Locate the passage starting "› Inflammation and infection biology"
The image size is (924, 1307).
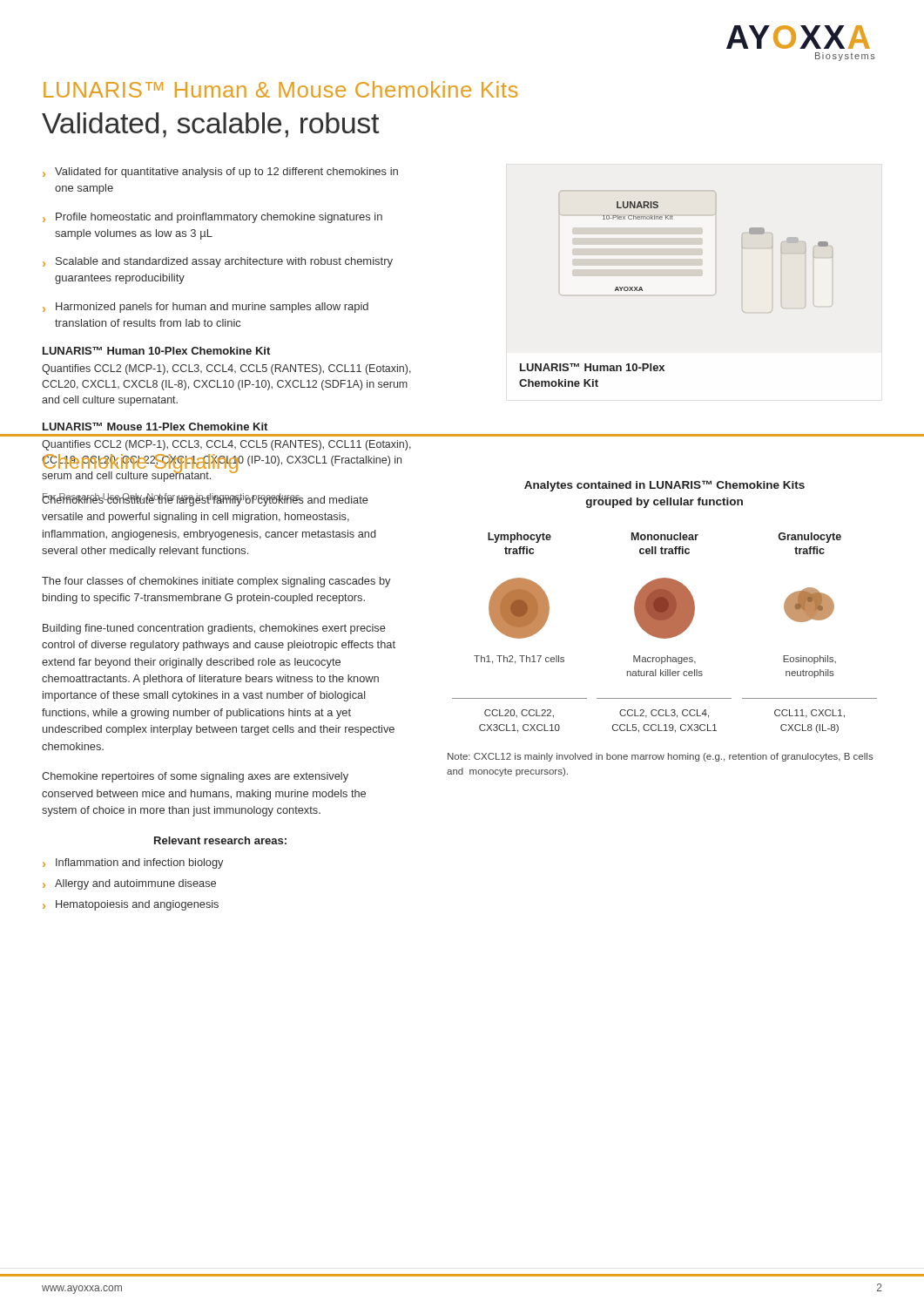[133, 863]
